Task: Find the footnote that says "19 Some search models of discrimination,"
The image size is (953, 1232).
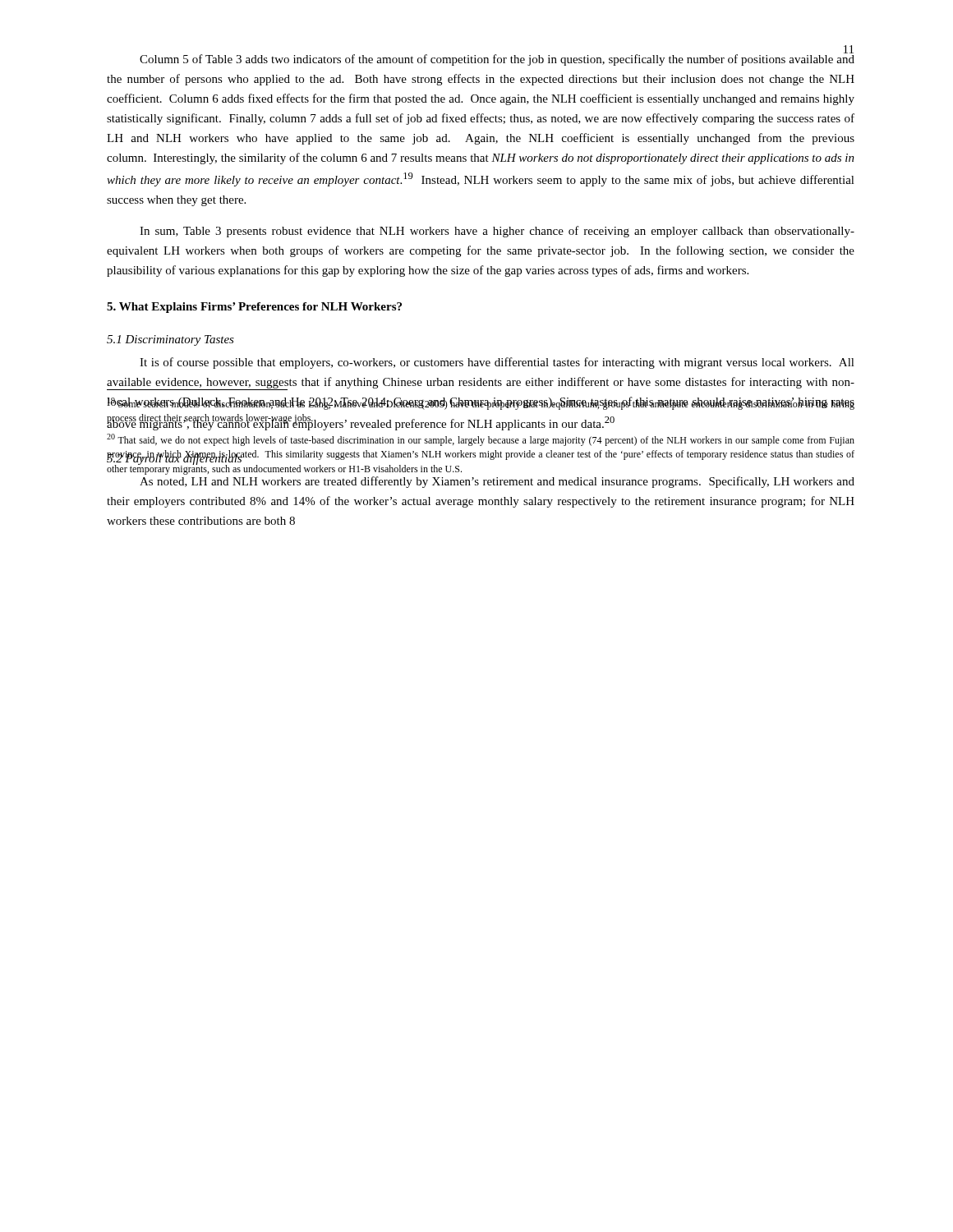Action: 481,410
